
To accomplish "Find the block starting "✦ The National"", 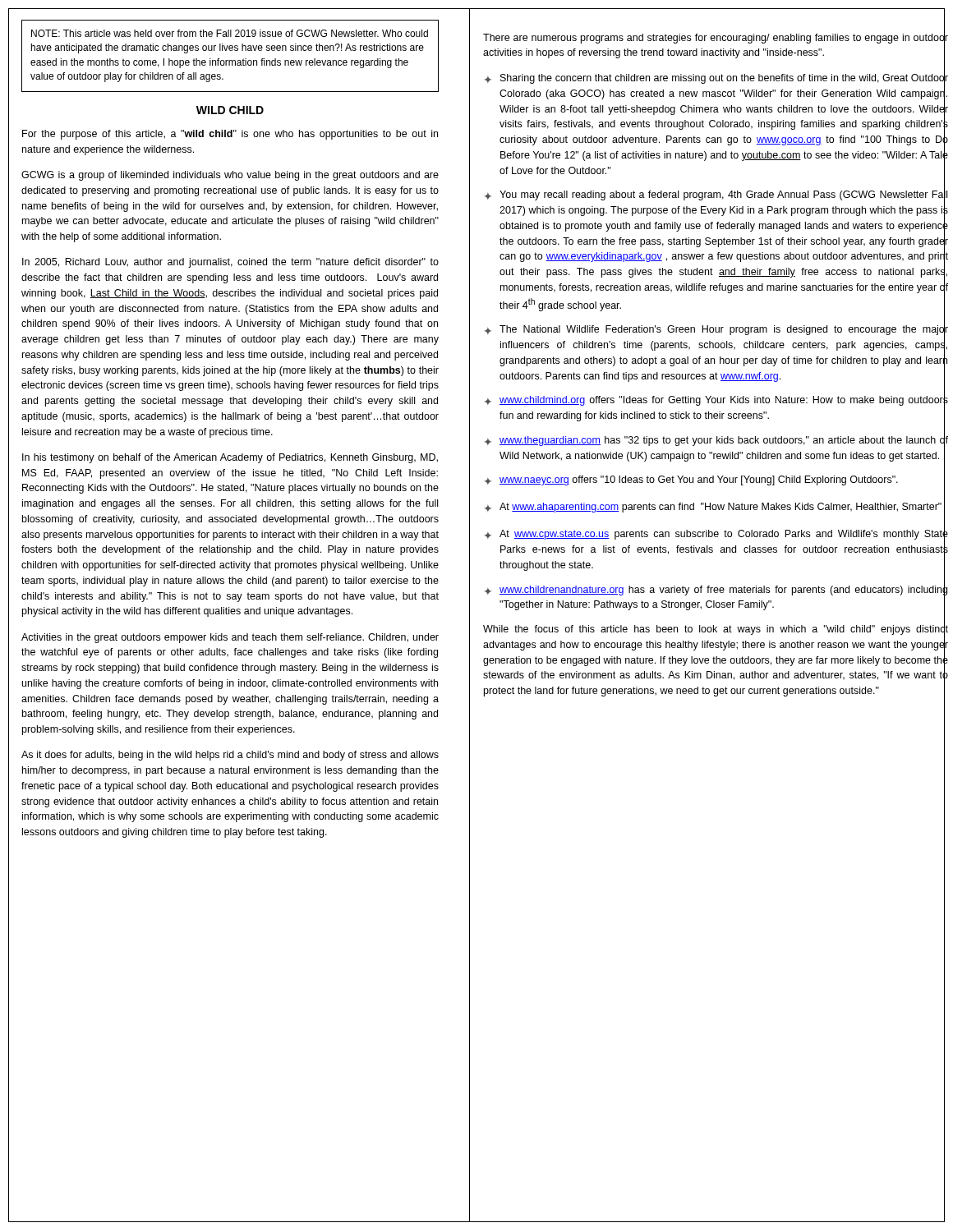I will [x=716, y=353].
